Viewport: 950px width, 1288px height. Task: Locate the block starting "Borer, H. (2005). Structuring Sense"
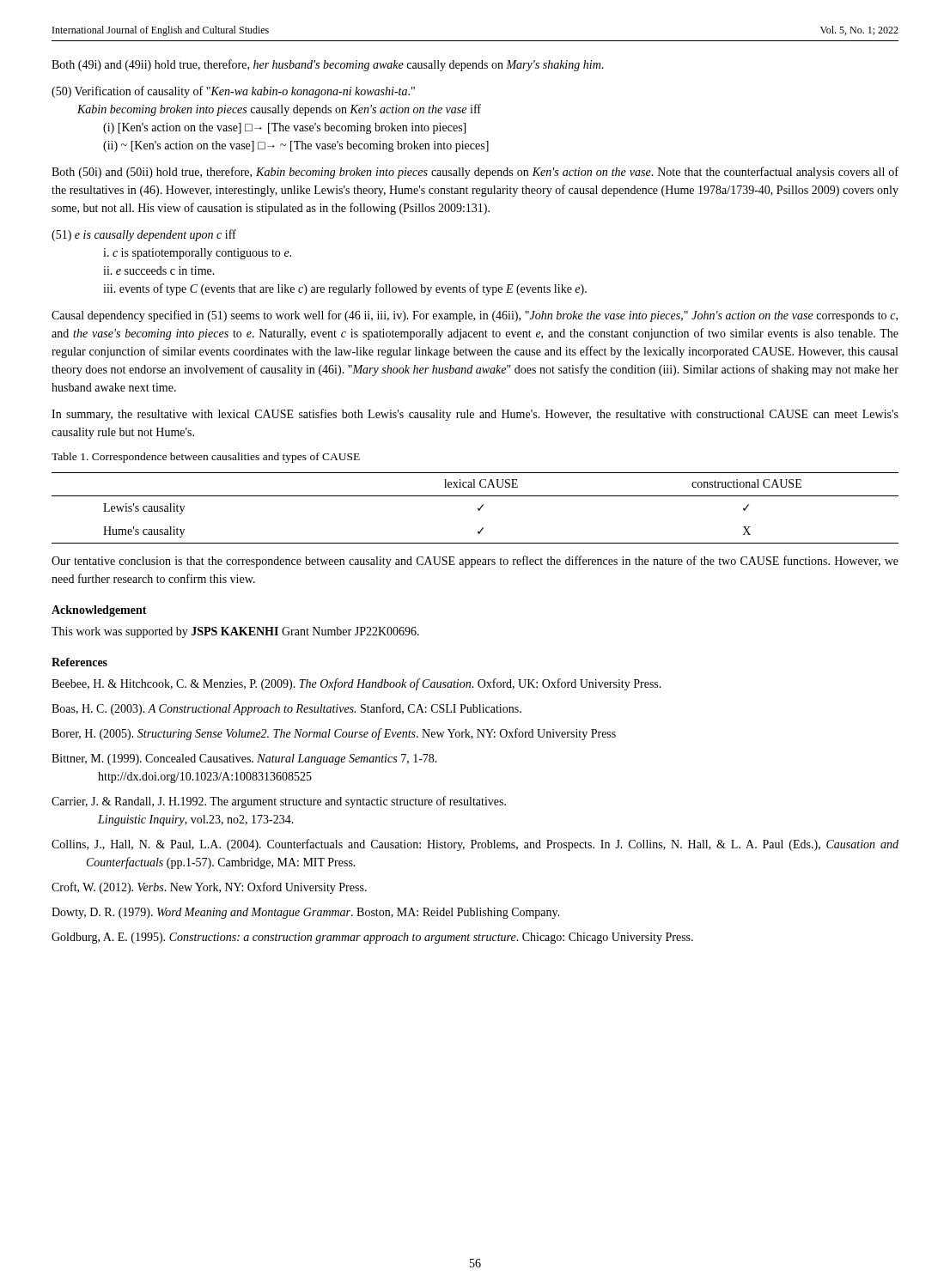(334, 734)
